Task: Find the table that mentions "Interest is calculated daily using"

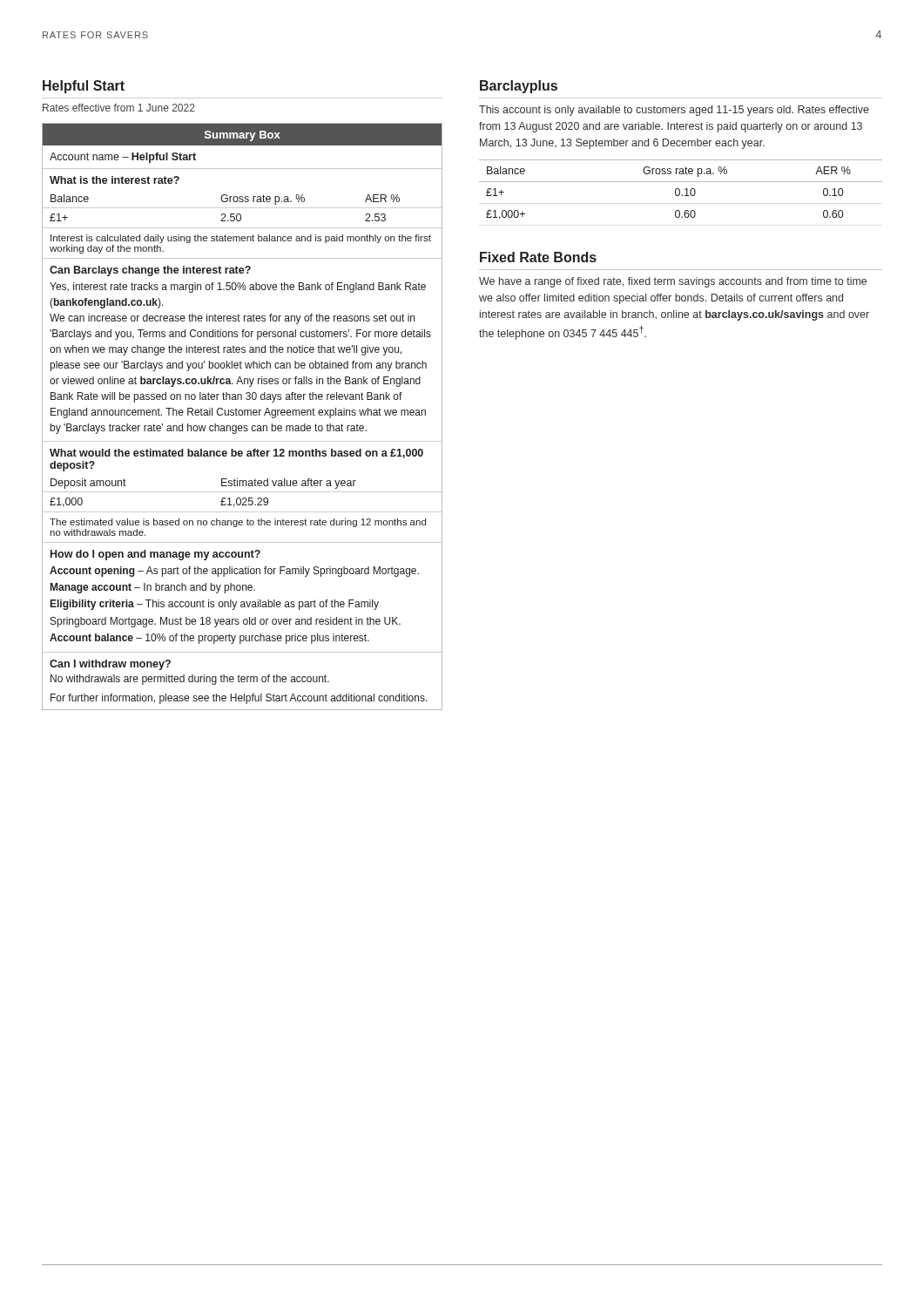Action: tap(242, 416)
